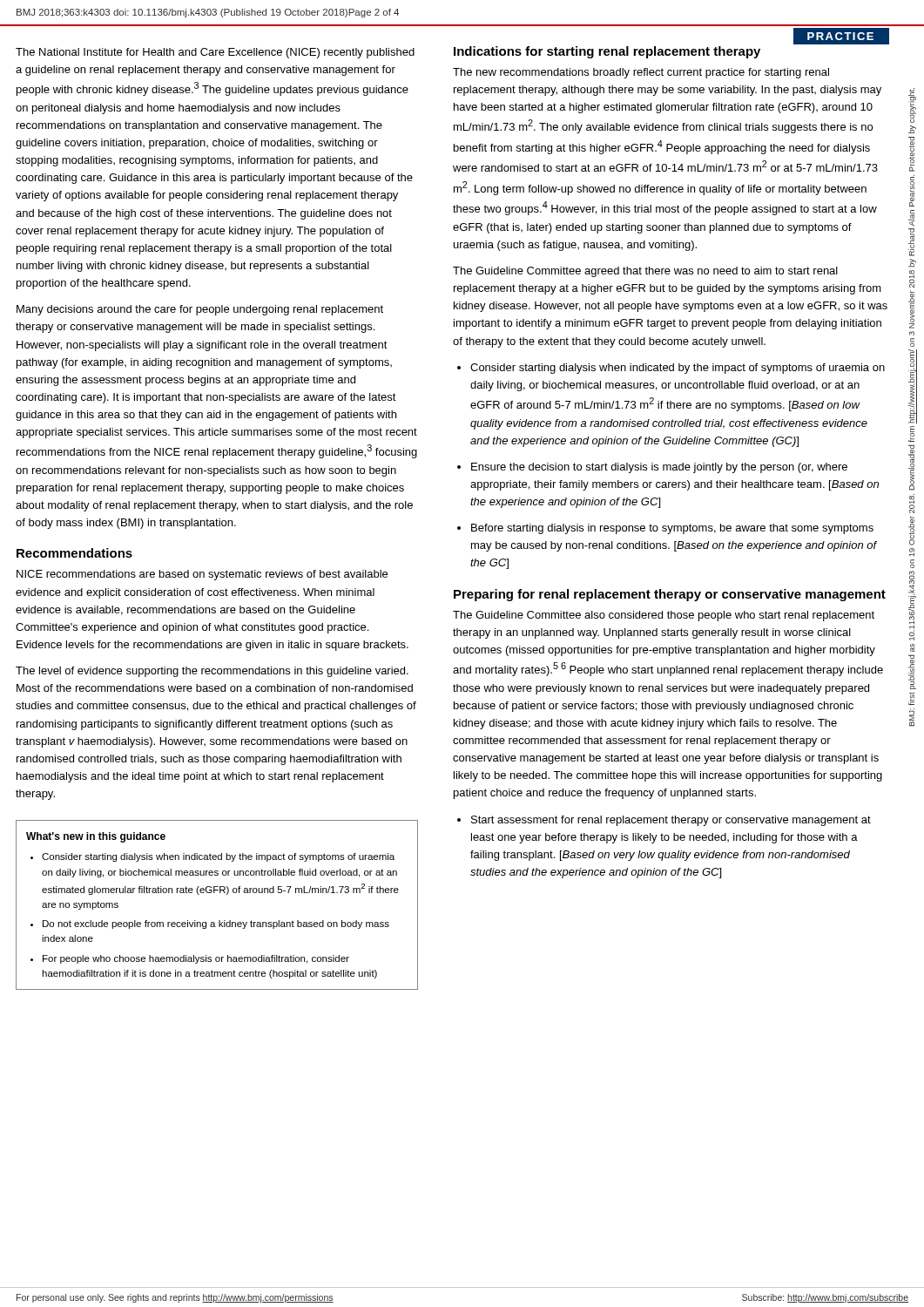Image resolution: width=924 pixels, height=1307 pixels.
Task: Where is the passage that starts "Do not exclude people from receiving"?
Action: pos(215,931)
